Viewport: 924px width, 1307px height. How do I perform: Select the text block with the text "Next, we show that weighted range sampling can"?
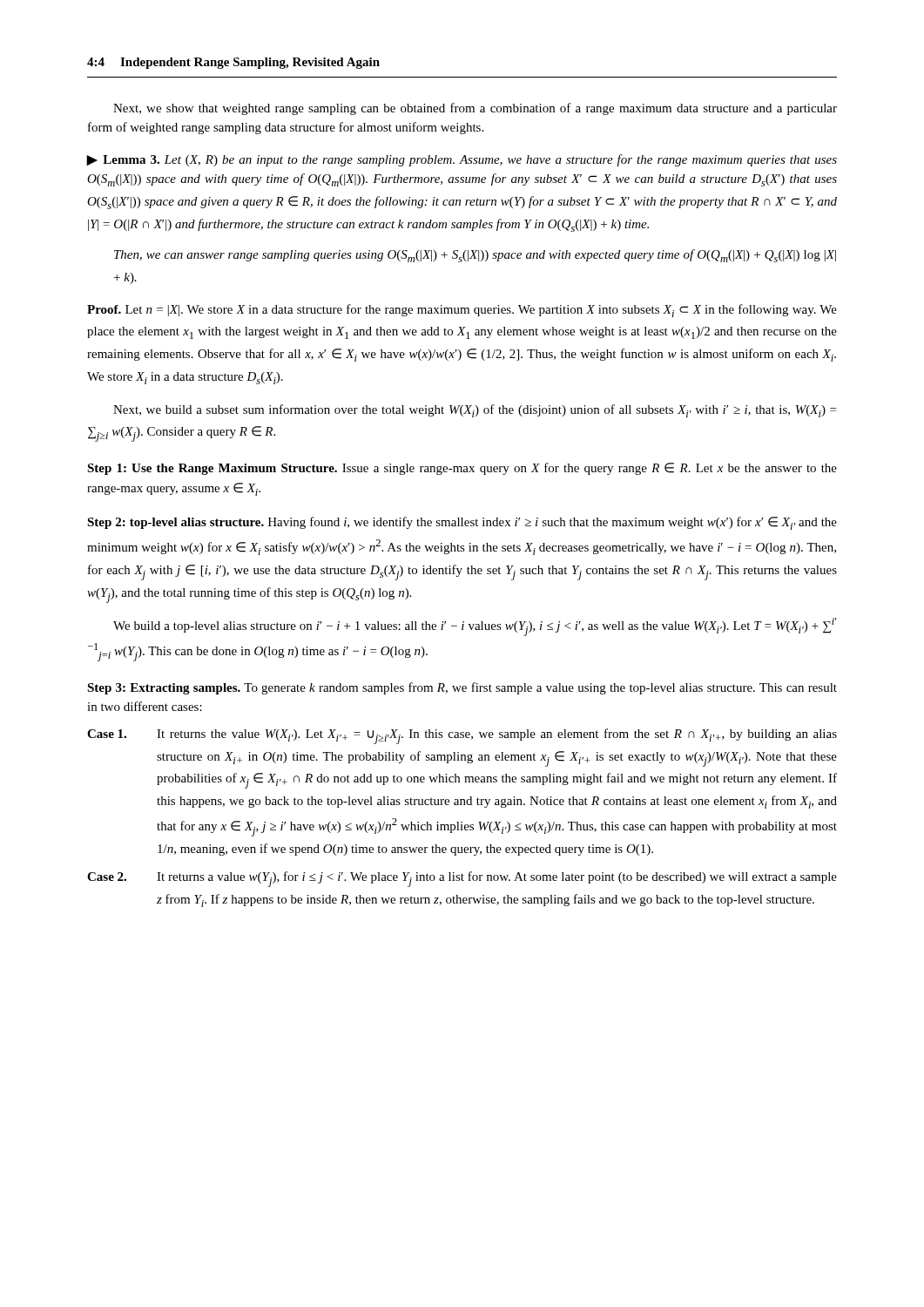pos(462,118)
